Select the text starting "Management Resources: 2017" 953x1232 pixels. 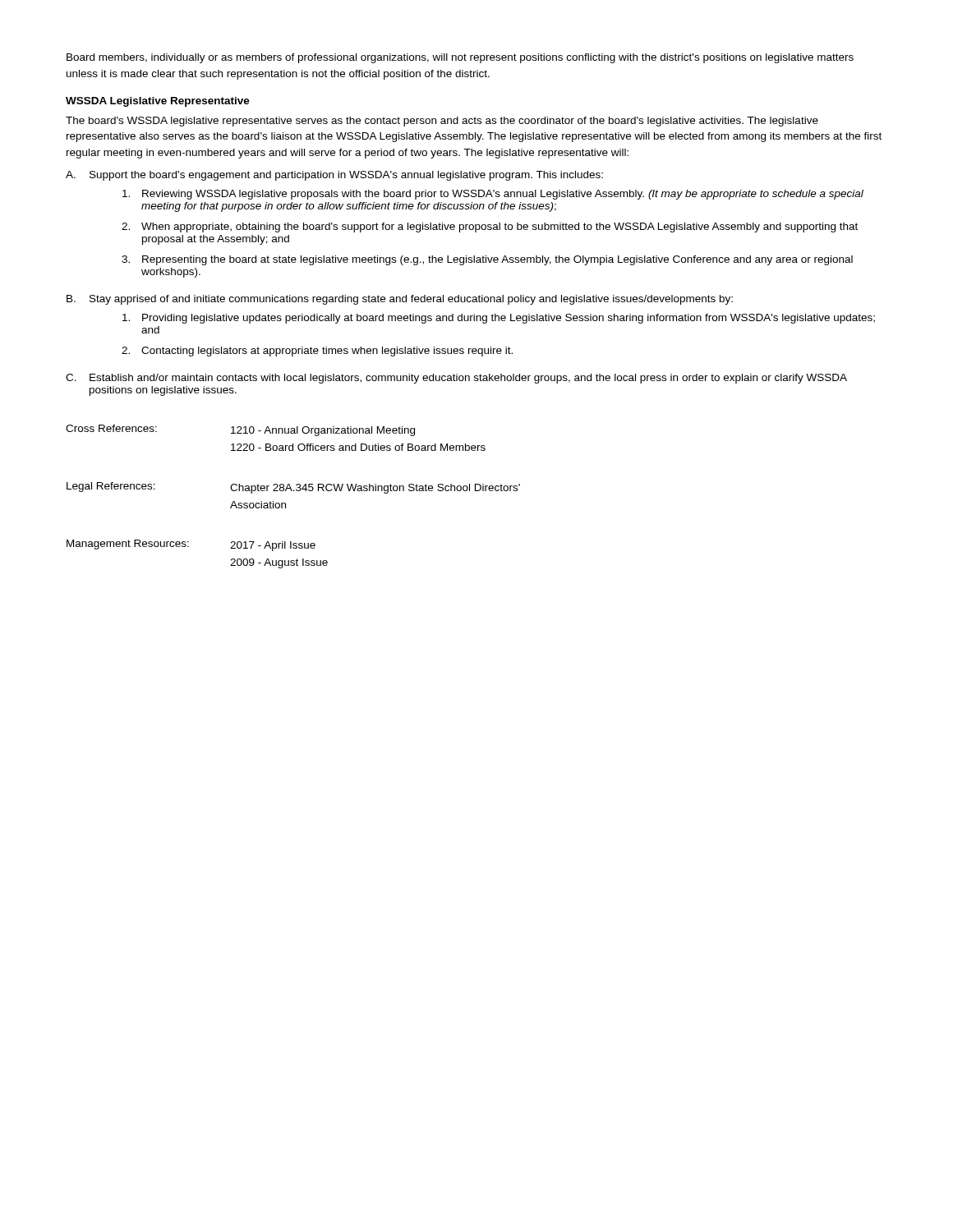point(197,554)
